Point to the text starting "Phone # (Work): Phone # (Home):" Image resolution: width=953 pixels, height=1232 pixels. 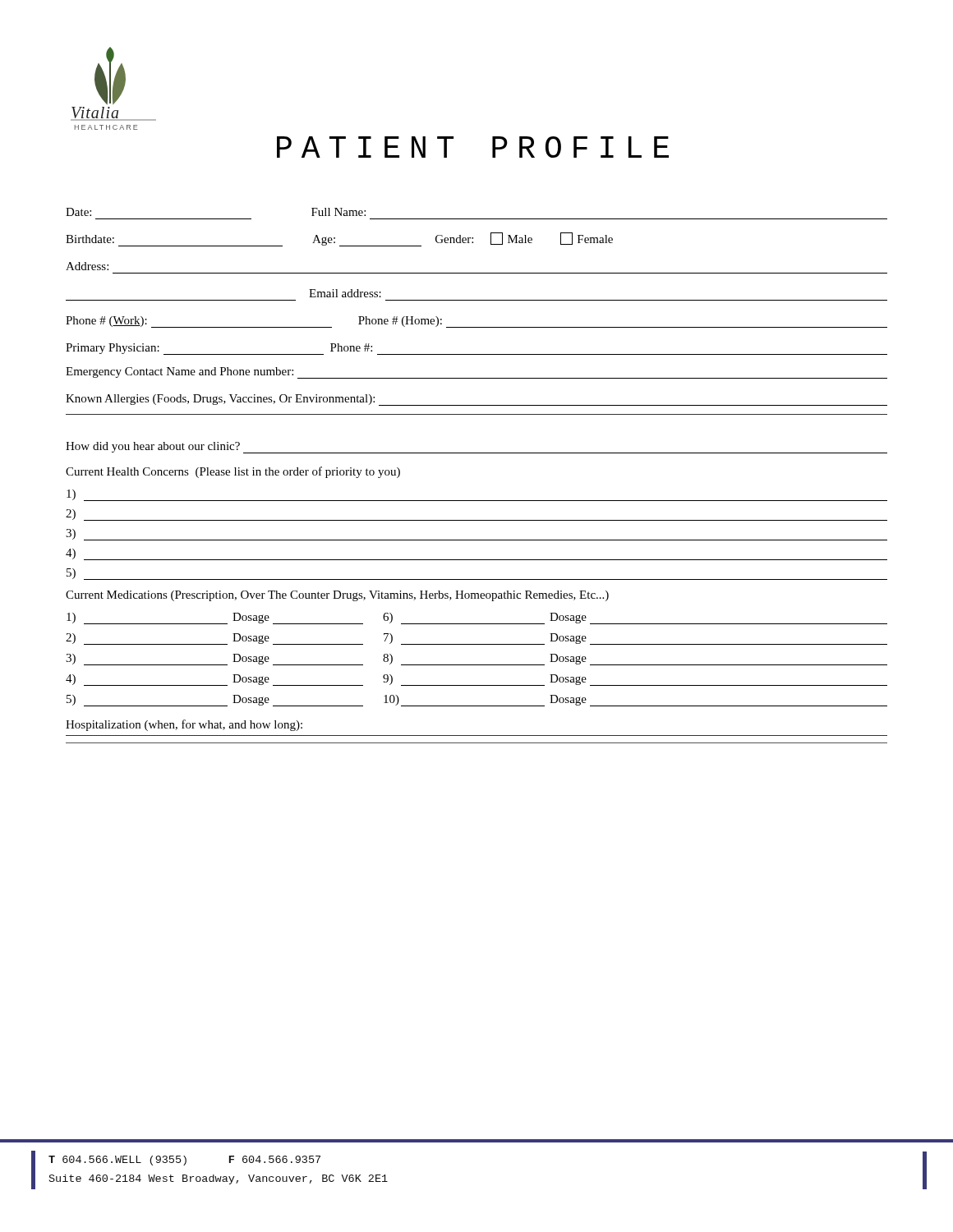pos(476,320)
